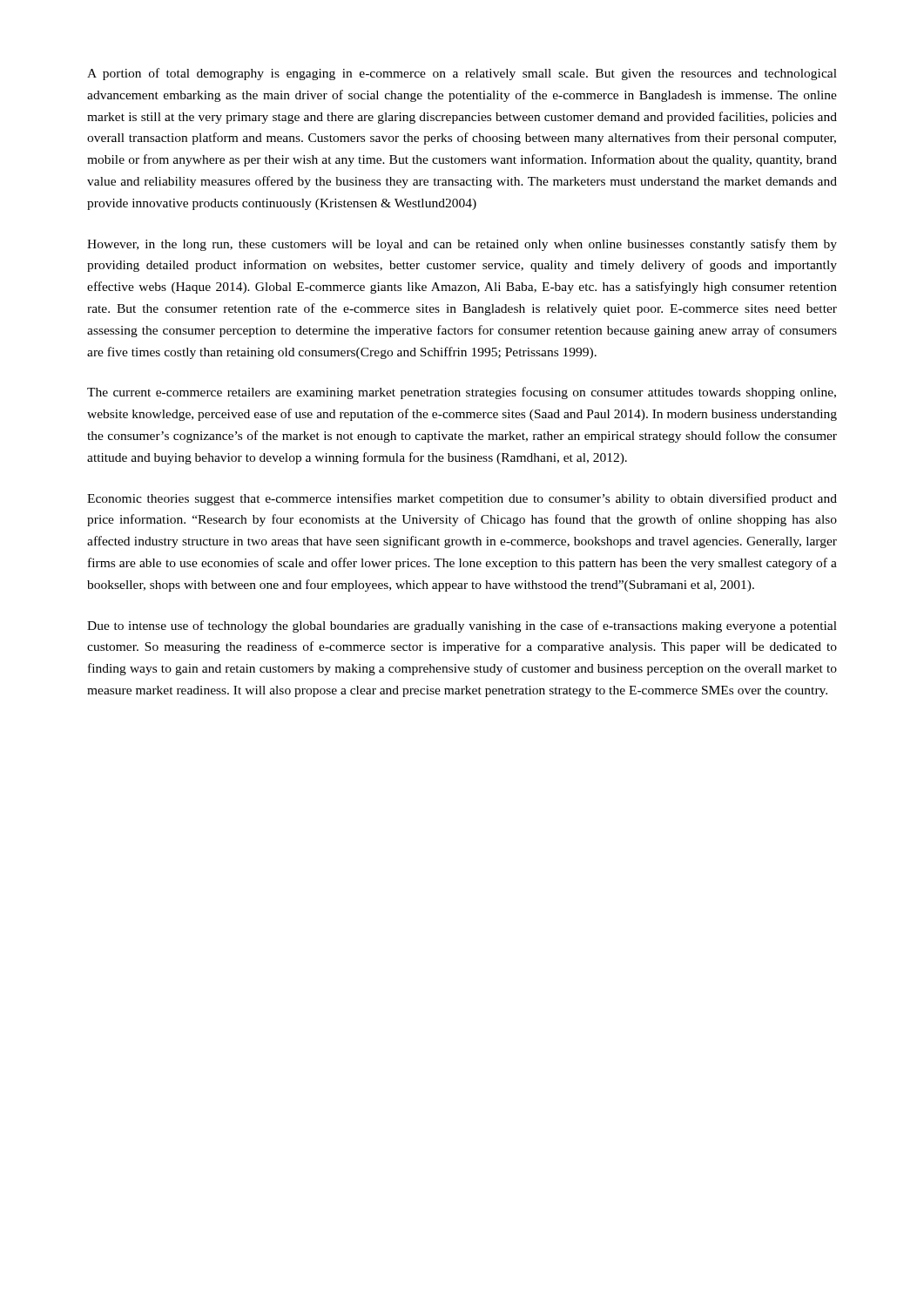Navigate to the region starting "Due to intense use"
The width and height of the screenshot is (924, 1307).
pos(462,657)
